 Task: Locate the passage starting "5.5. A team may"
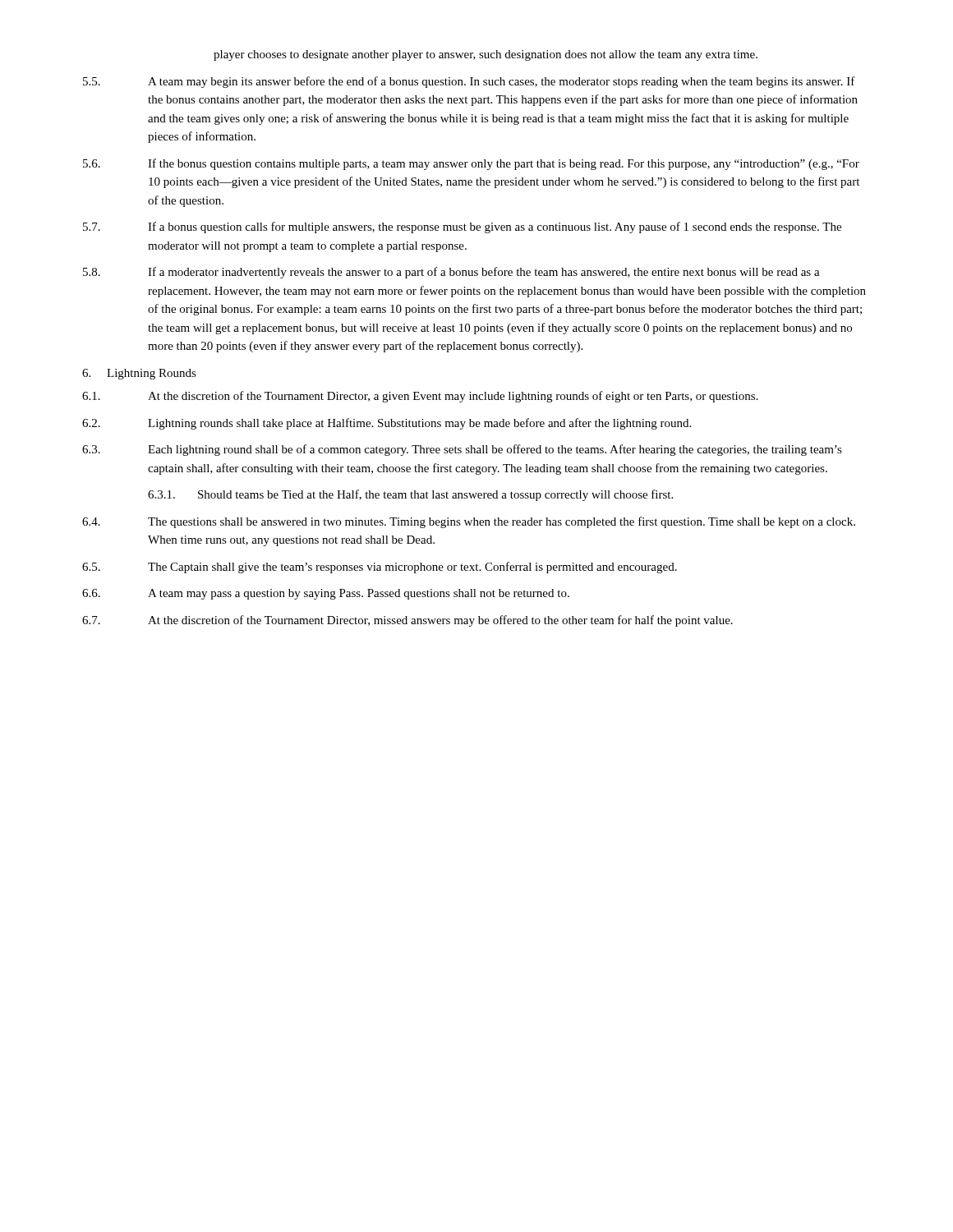476,109
